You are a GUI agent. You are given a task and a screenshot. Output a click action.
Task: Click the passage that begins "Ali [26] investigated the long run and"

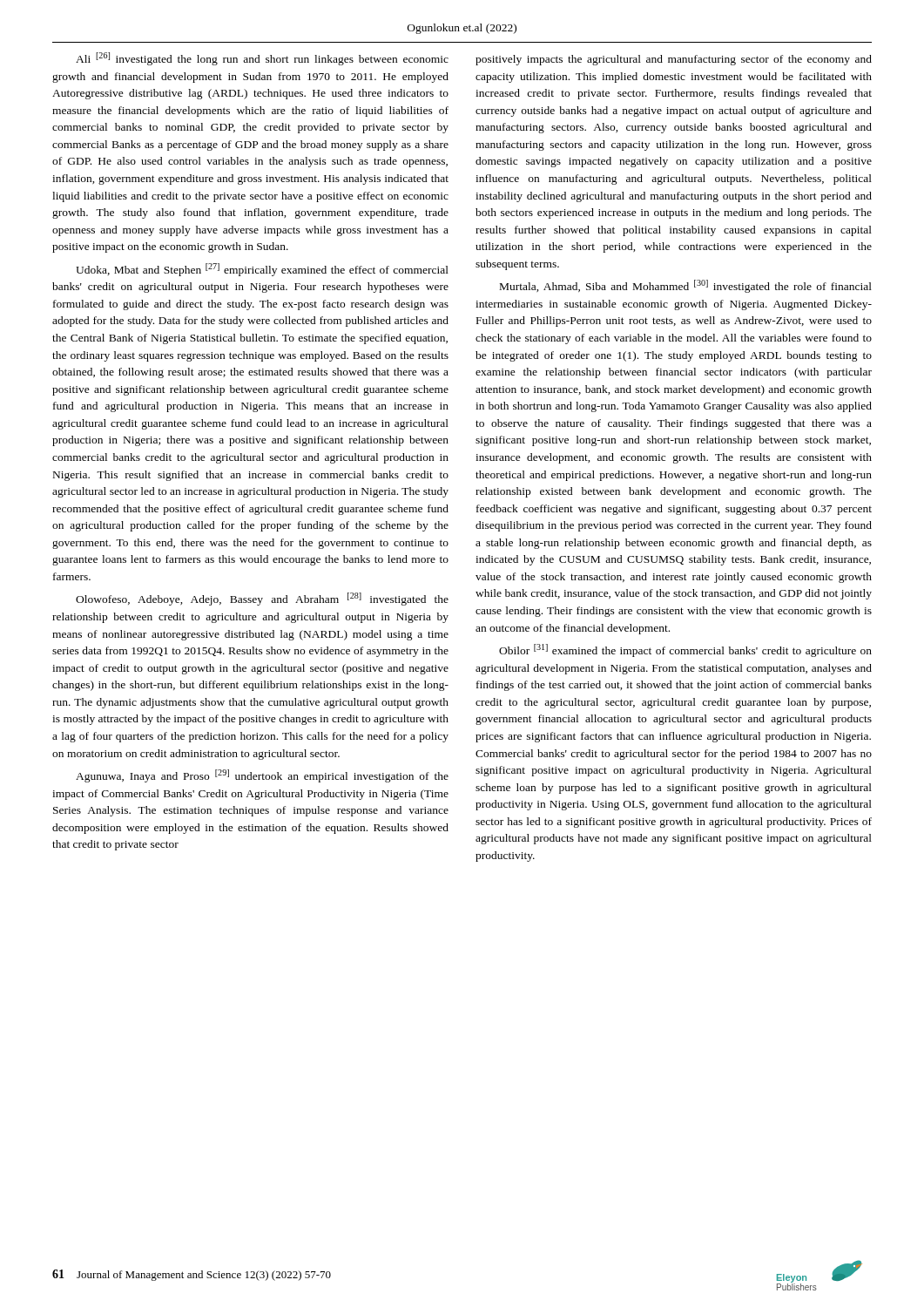250,153
